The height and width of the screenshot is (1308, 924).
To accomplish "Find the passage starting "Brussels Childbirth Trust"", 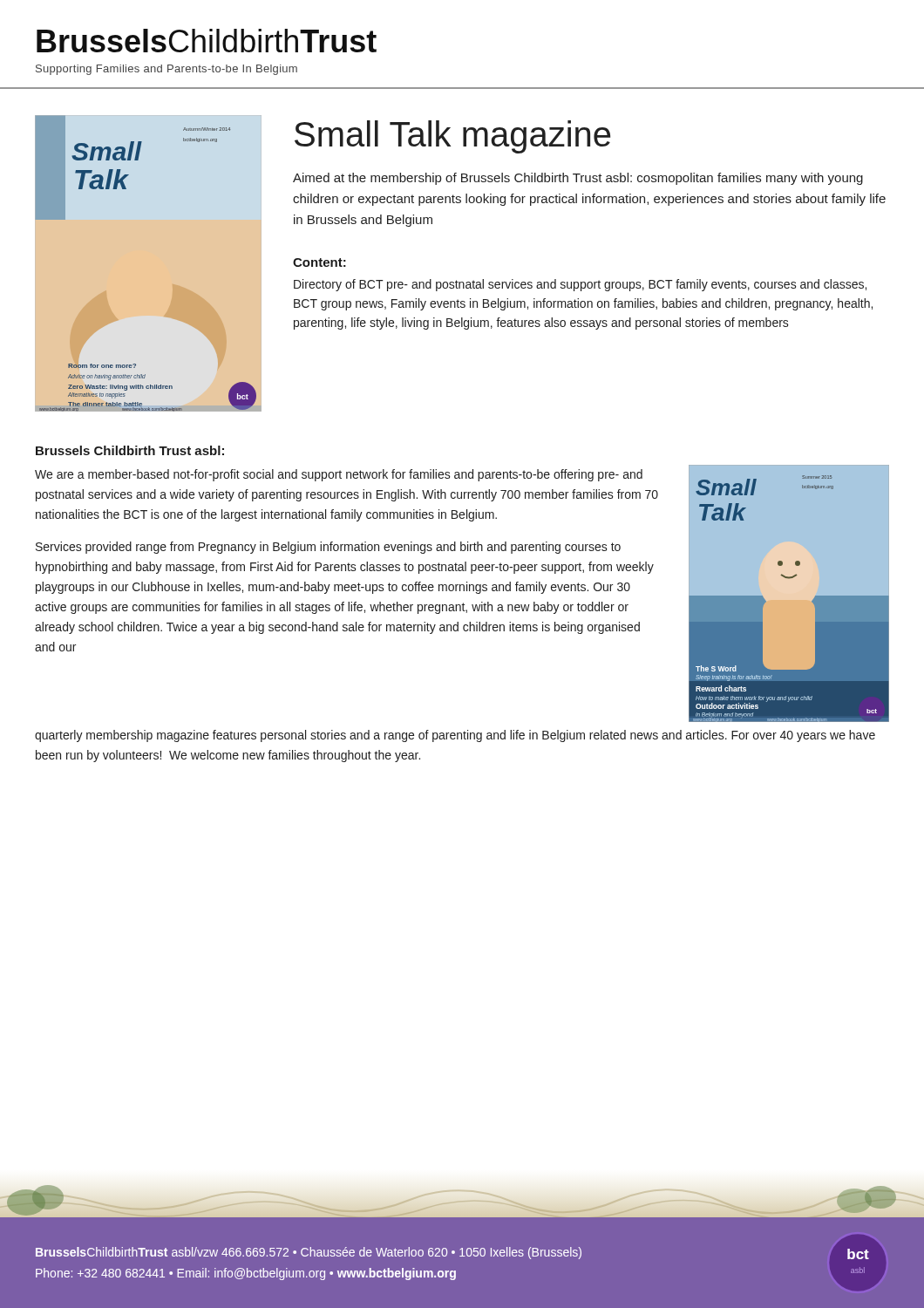I will click(130, 450).
